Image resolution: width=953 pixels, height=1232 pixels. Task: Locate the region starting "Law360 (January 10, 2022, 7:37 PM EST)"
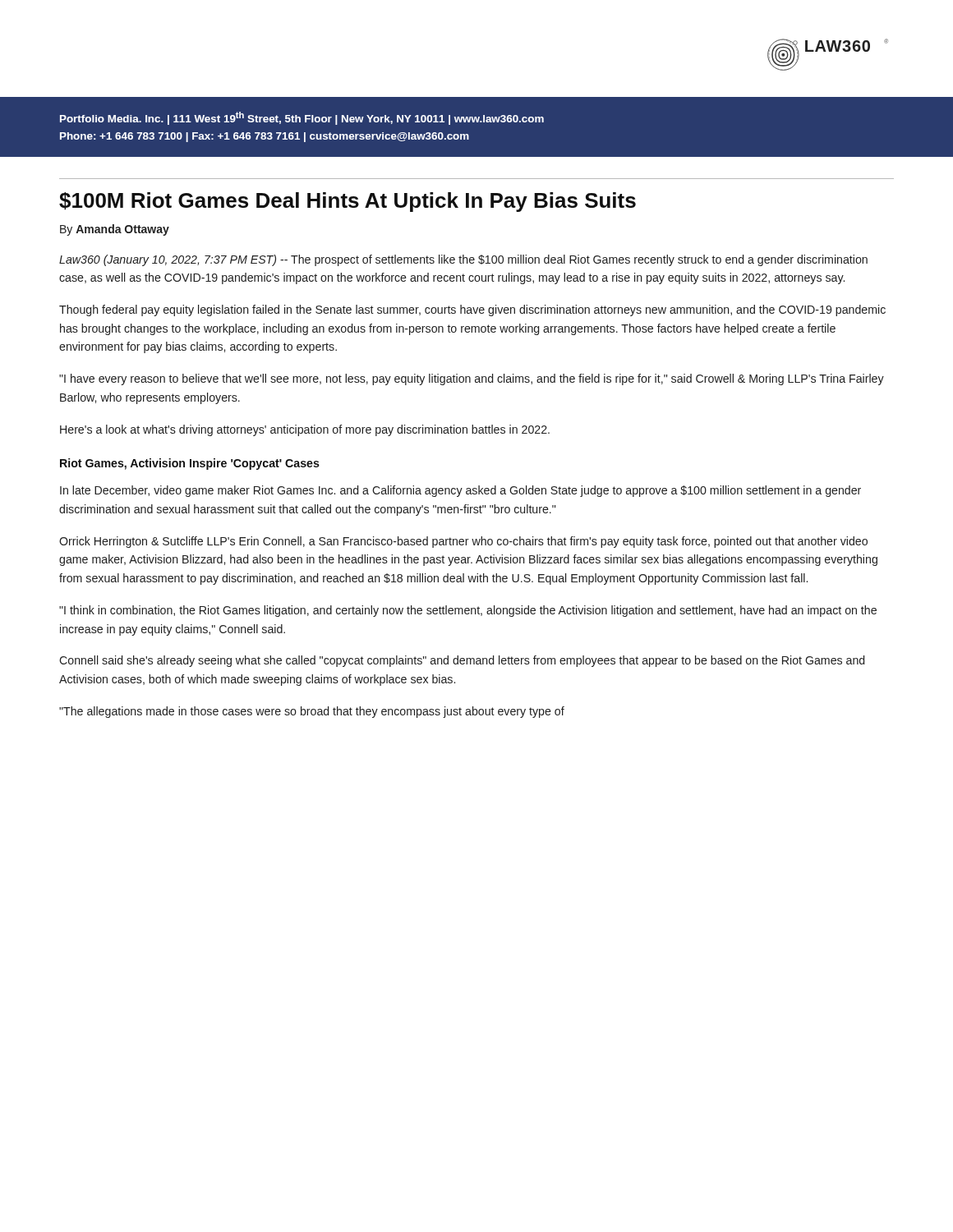click(x=476, y=269)
